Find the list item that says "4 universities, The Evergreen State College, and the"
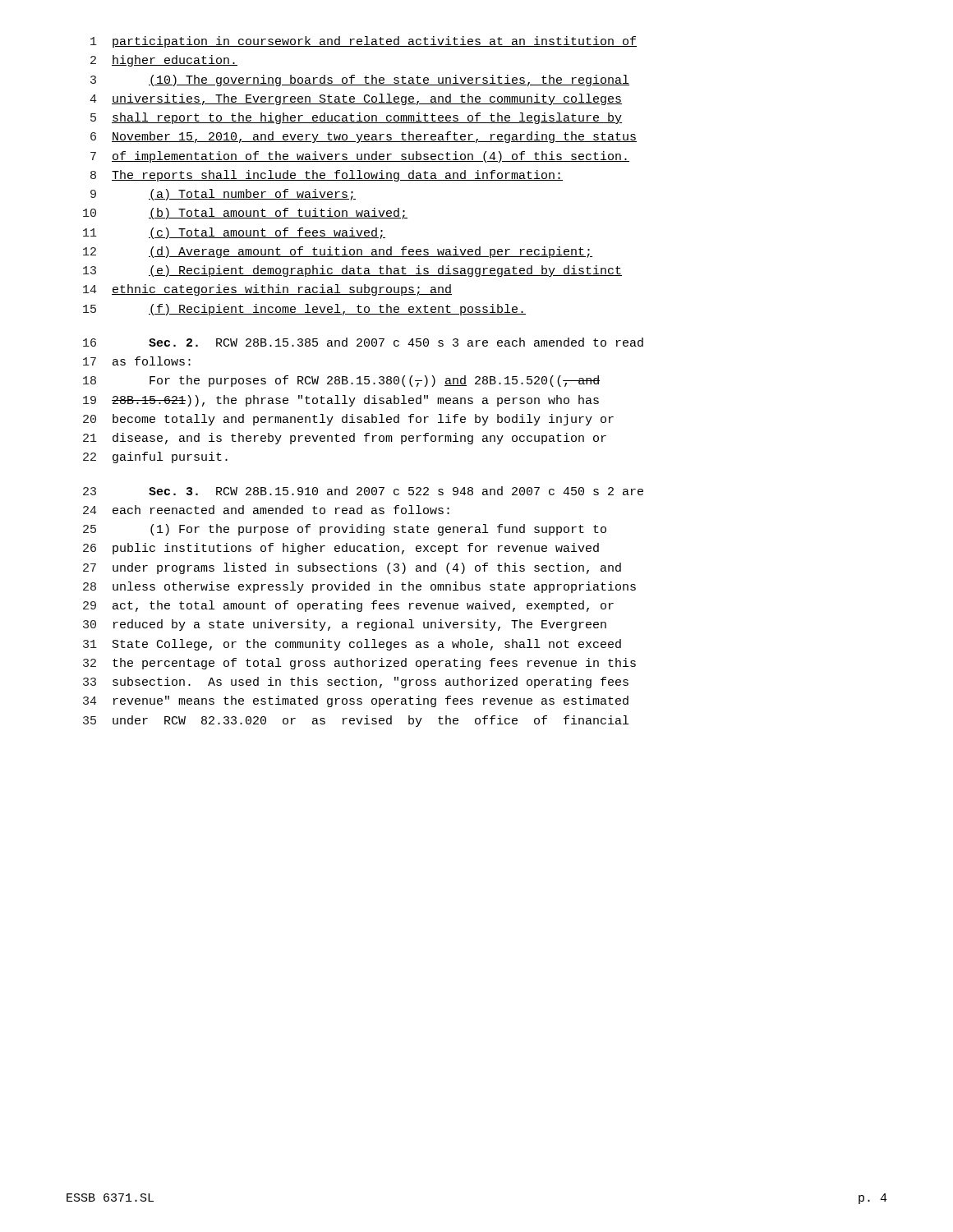The image size is (953, 1232). (x=476, y=100)
